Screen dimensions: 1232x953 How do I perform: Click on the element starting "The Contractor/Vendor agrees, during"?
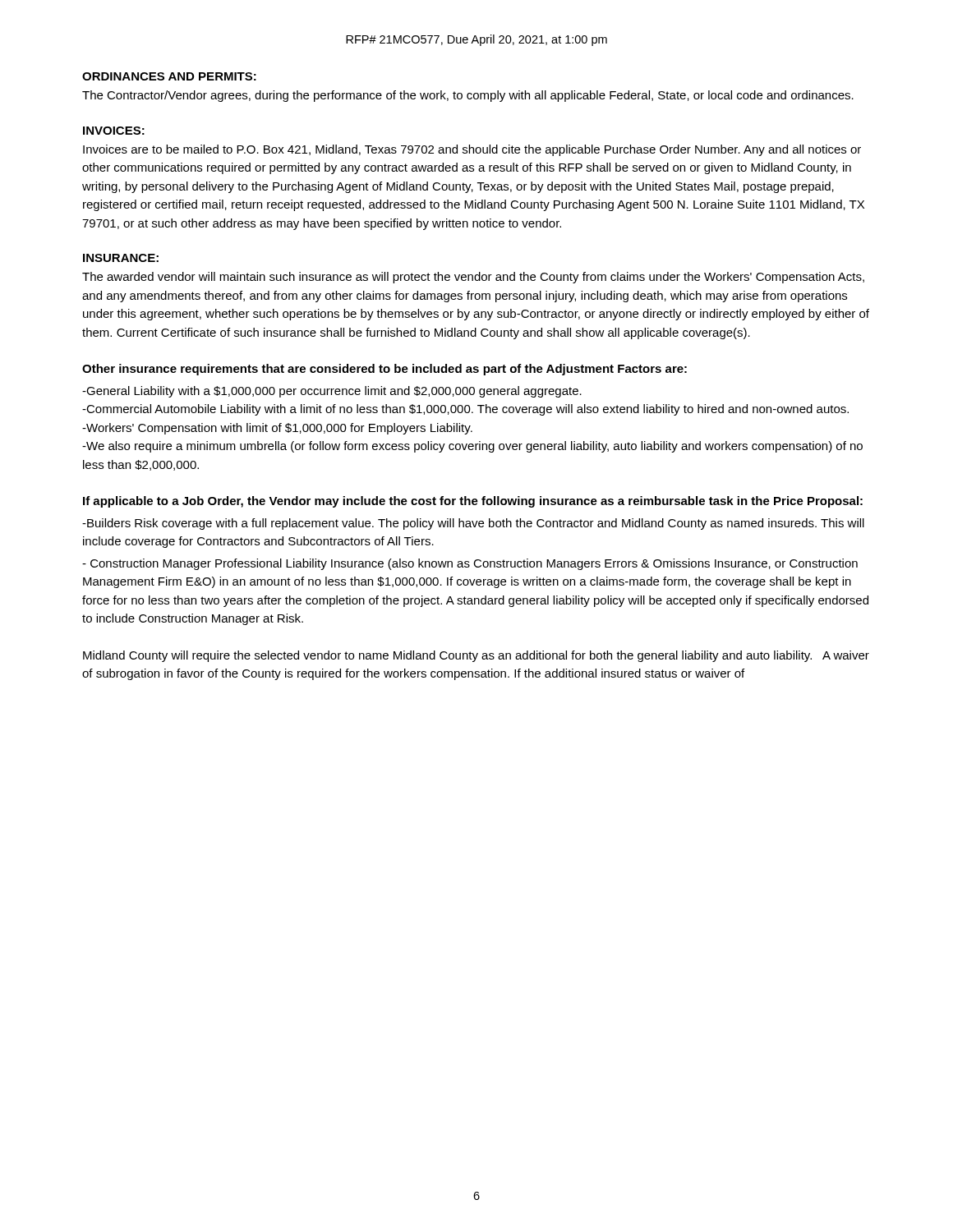pos(468,95)
